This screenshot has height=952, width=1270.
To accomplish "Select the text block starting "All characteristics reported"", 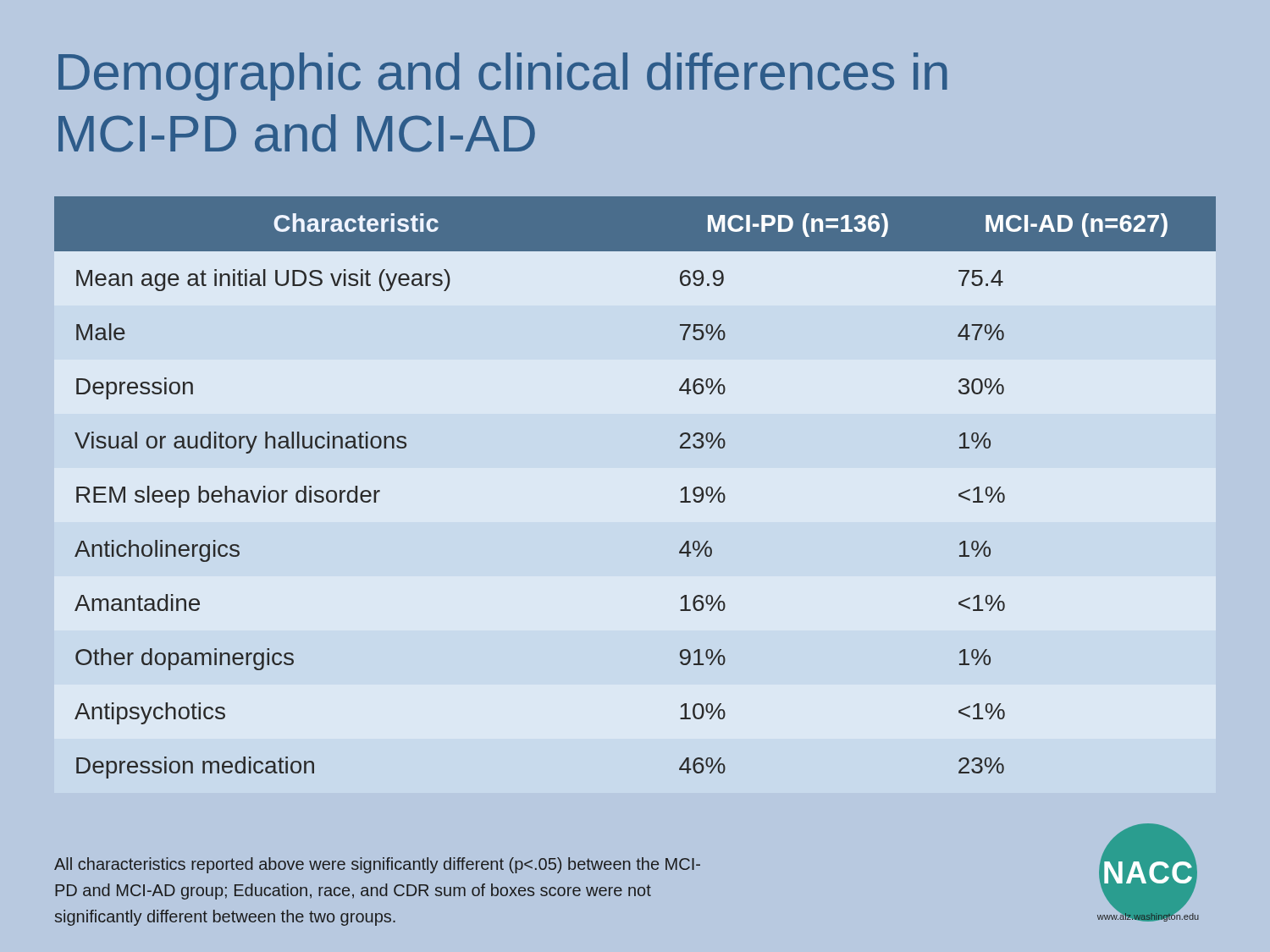I will 378,891.
